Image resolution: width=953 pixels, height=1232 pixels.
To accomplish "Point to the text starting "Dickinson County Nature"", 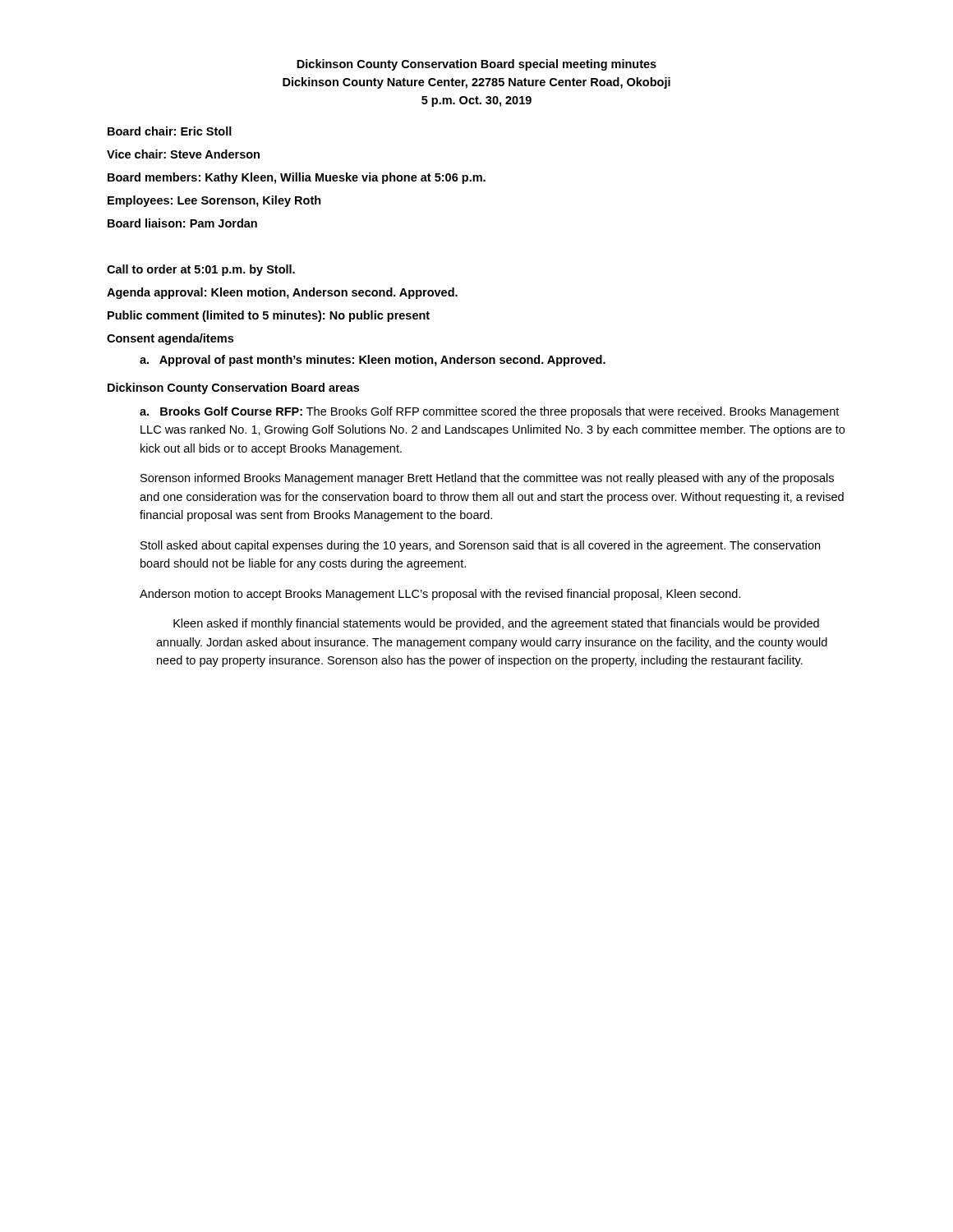I will coord(476,82).
